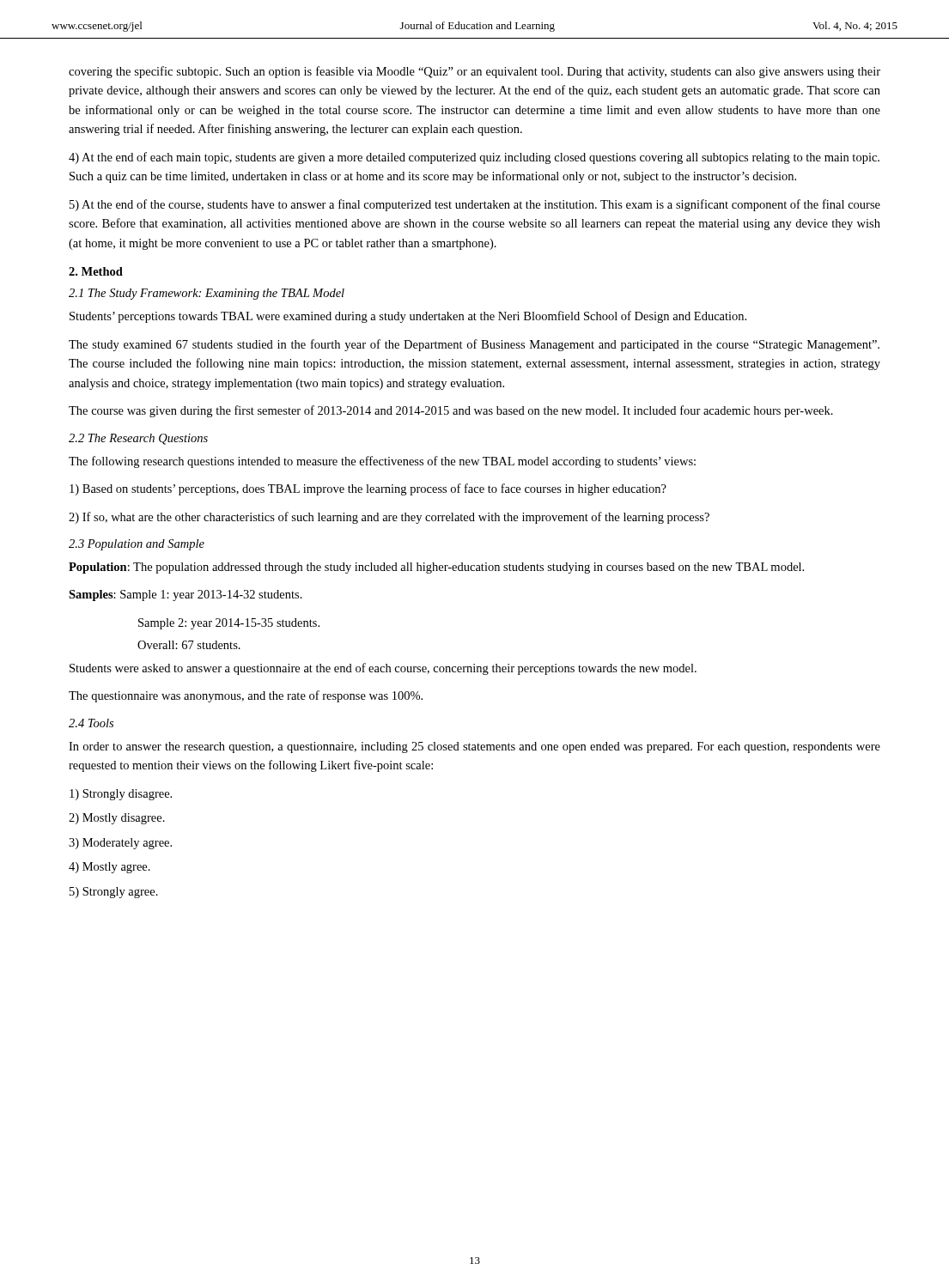Click on the element starting "Population: The population addressed"
Screen dimensions: 1288x949
pyautogui.click(x=474, y=567)
